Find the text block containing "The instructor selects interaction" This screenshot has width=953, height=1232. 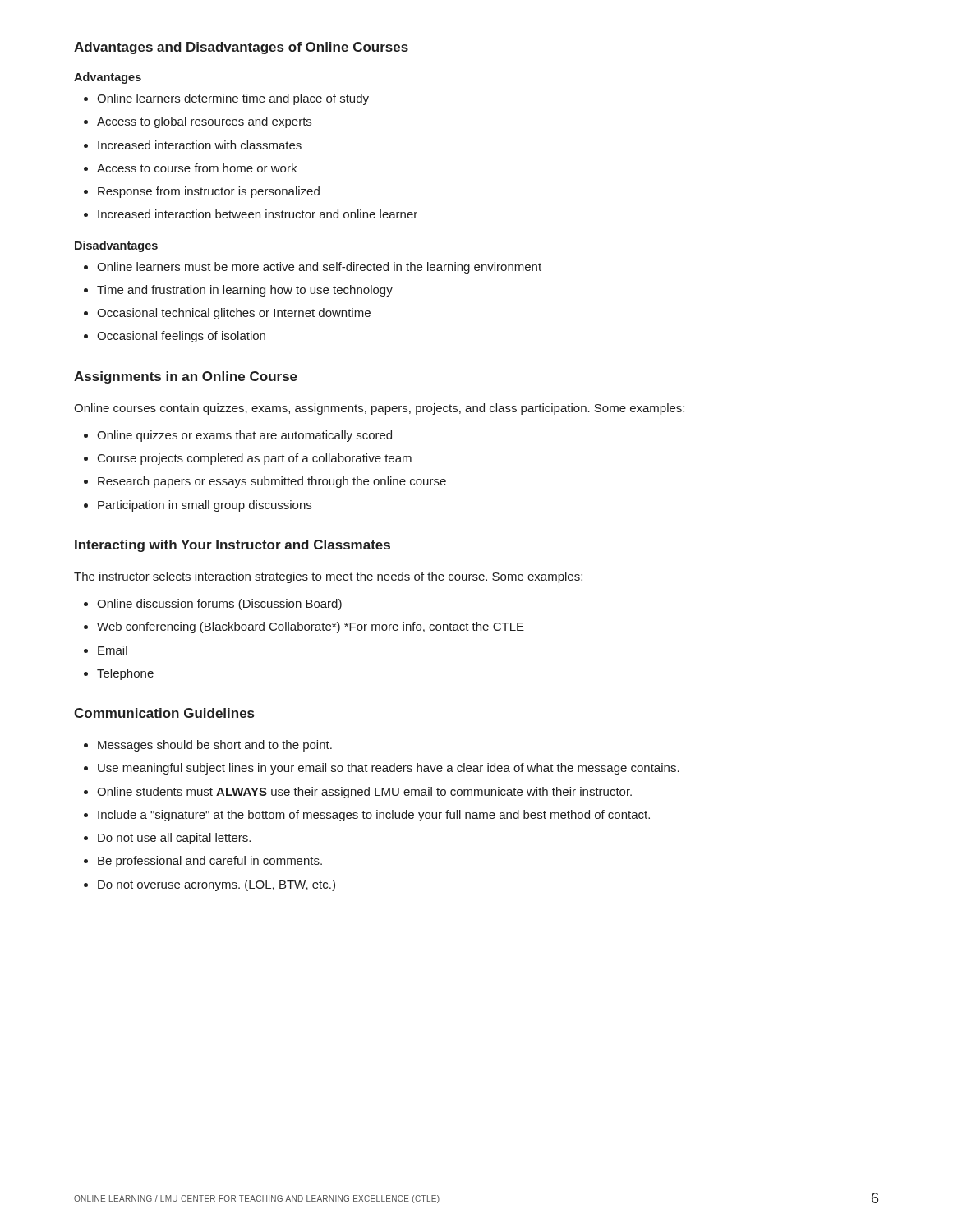pos(329,576)
